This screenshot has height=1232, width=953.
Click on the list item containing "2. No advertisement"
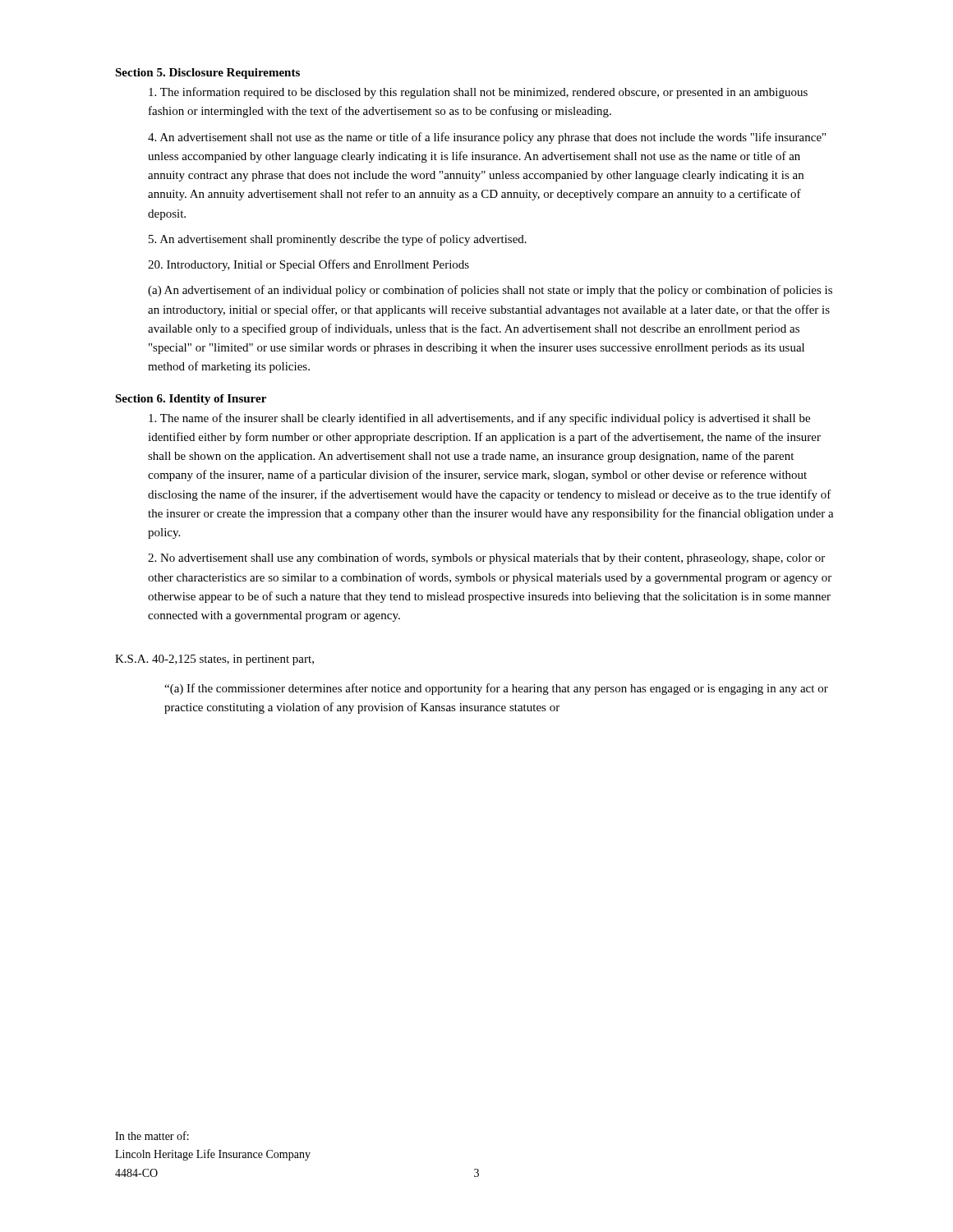click(x=490, y=587)
